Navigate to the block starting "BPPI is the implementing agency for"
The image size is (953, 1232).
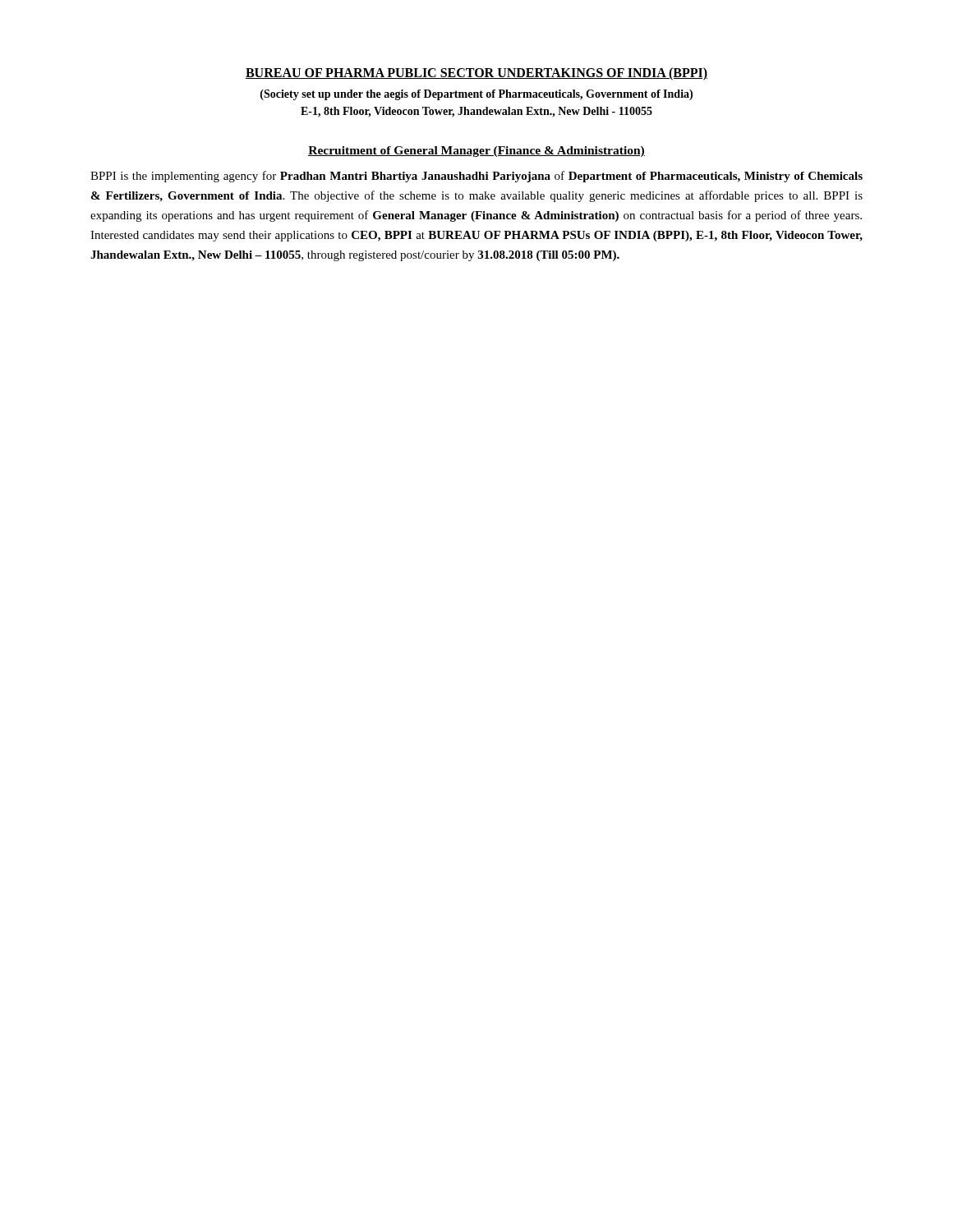476,215
